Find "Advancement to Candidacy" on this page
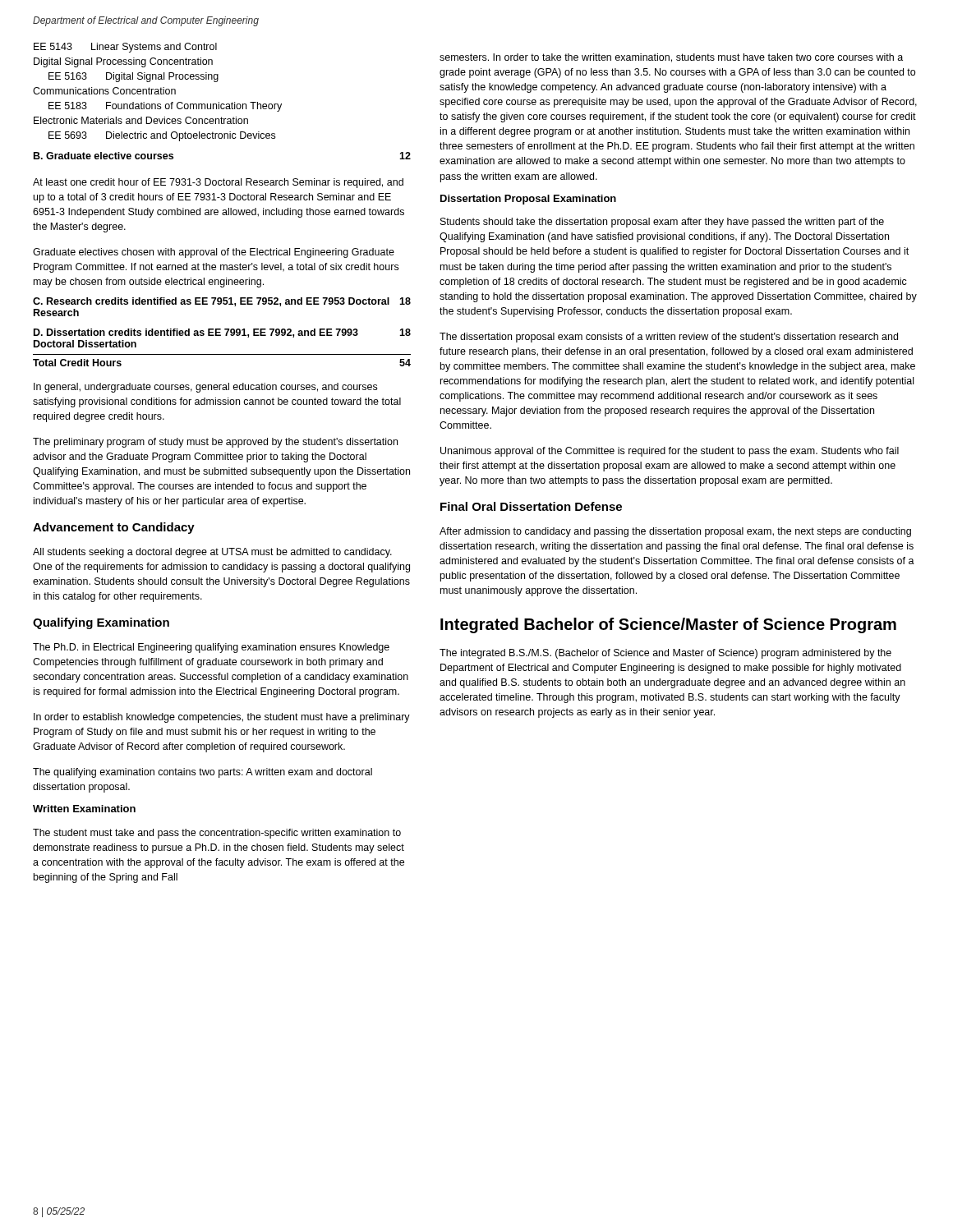This screenshot has width=953, height=1232. point(114,528)
